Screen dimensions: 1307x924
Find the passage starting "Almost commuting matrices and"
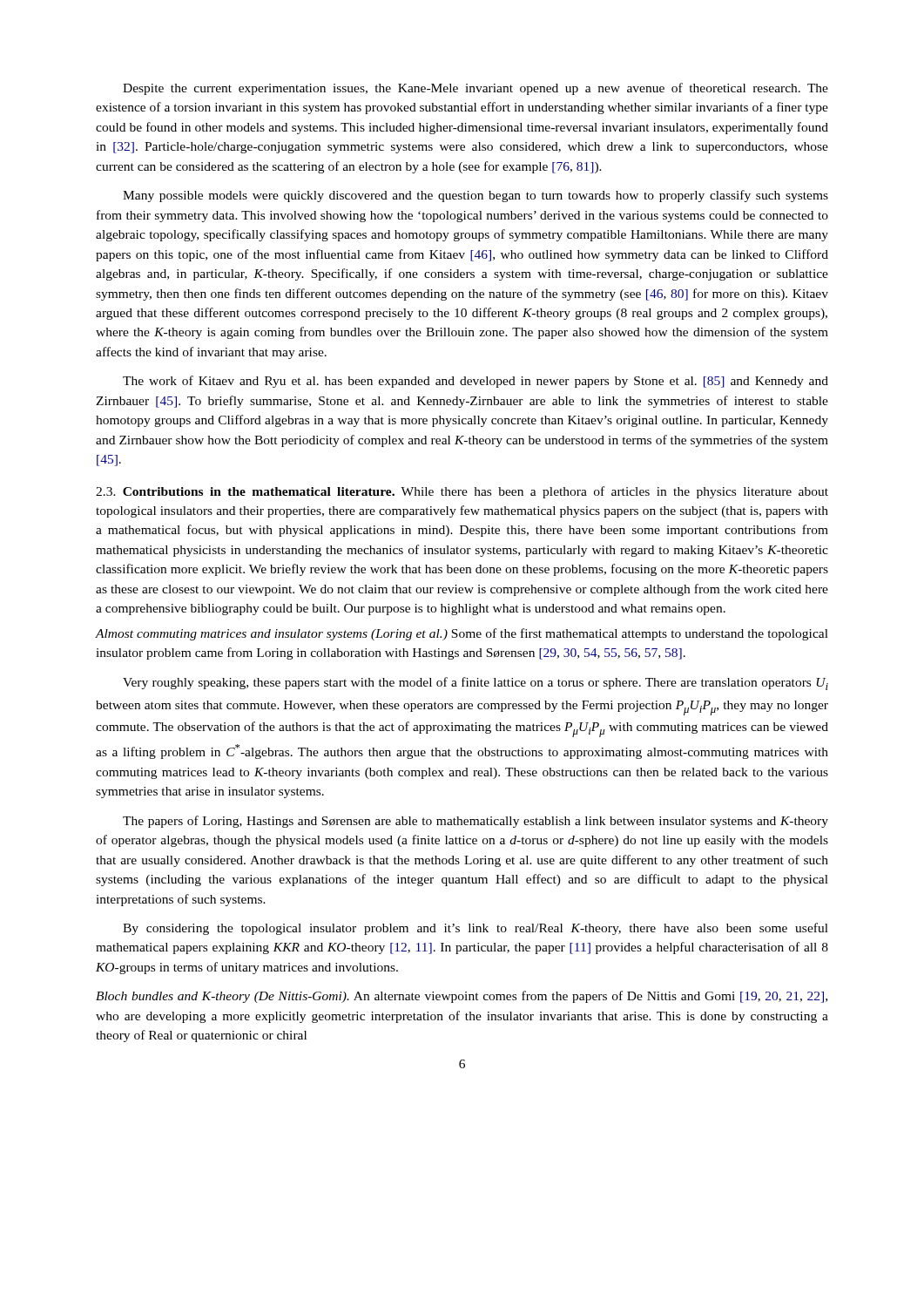(x=462, y=643)
